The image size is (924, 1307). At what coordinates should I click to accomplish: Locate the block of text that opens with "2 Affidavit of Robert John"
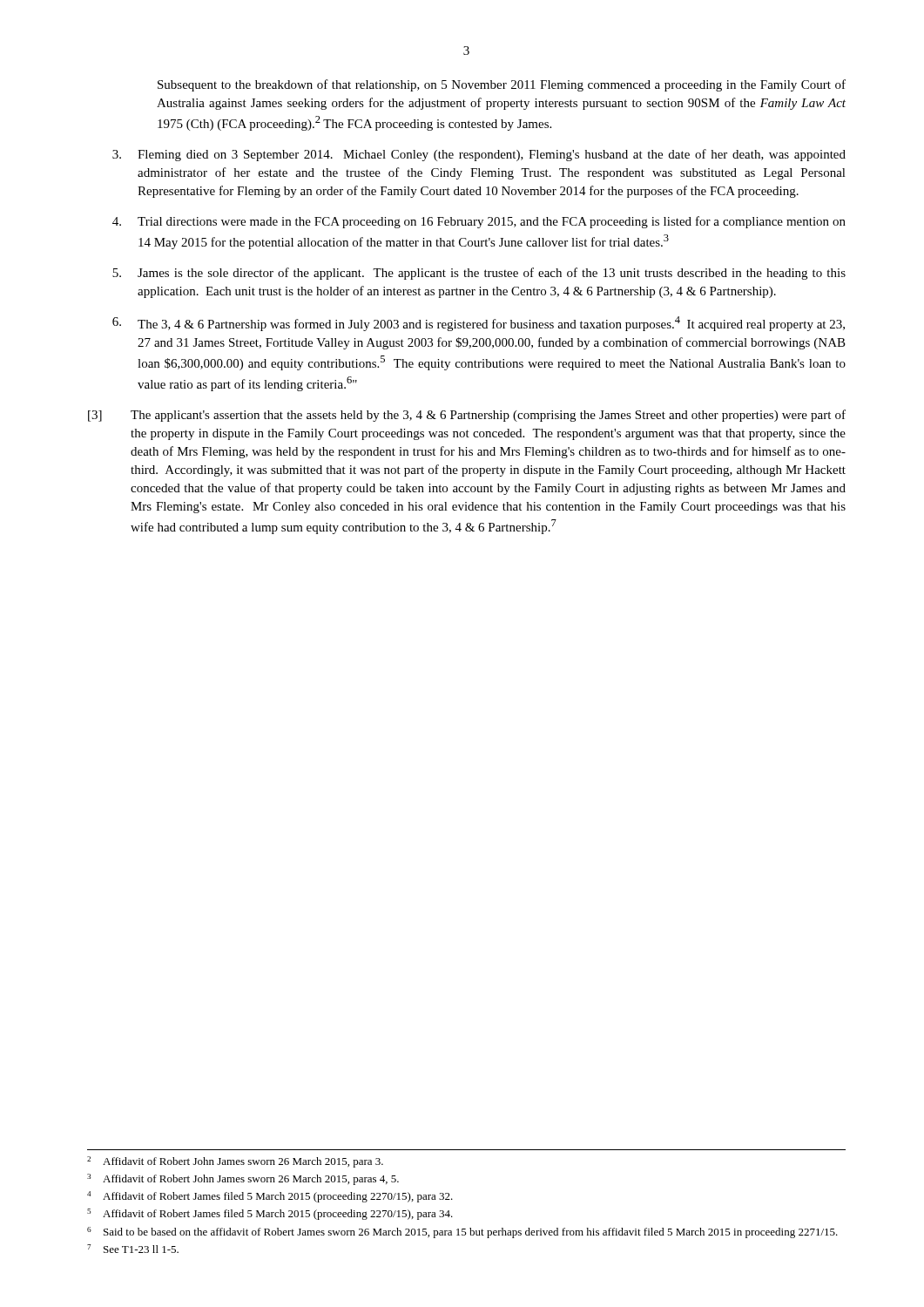pos(235,1162)
